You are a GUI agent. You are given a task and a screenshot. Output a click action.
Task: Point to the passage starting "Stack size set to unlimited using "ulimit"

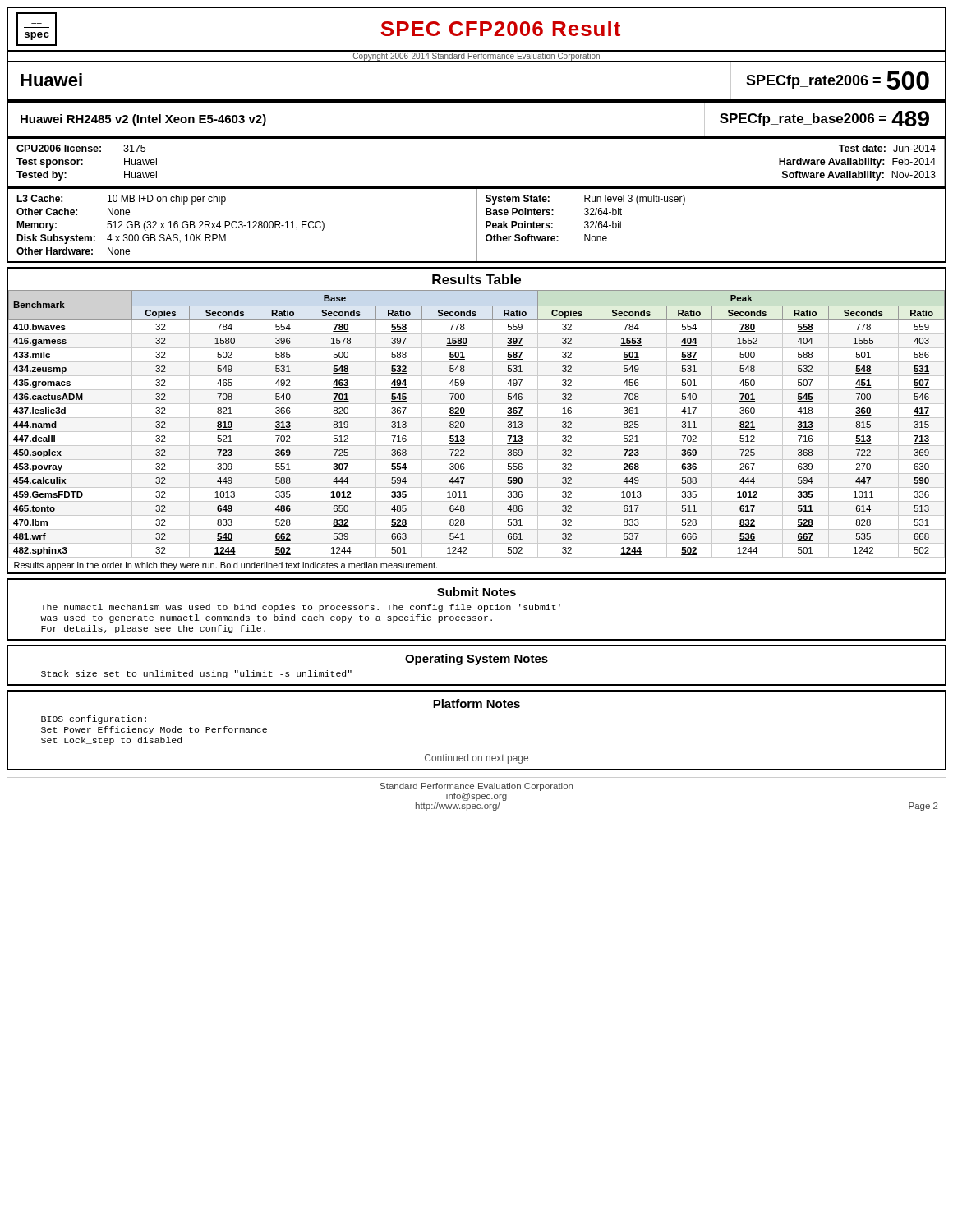click(476, 674)
